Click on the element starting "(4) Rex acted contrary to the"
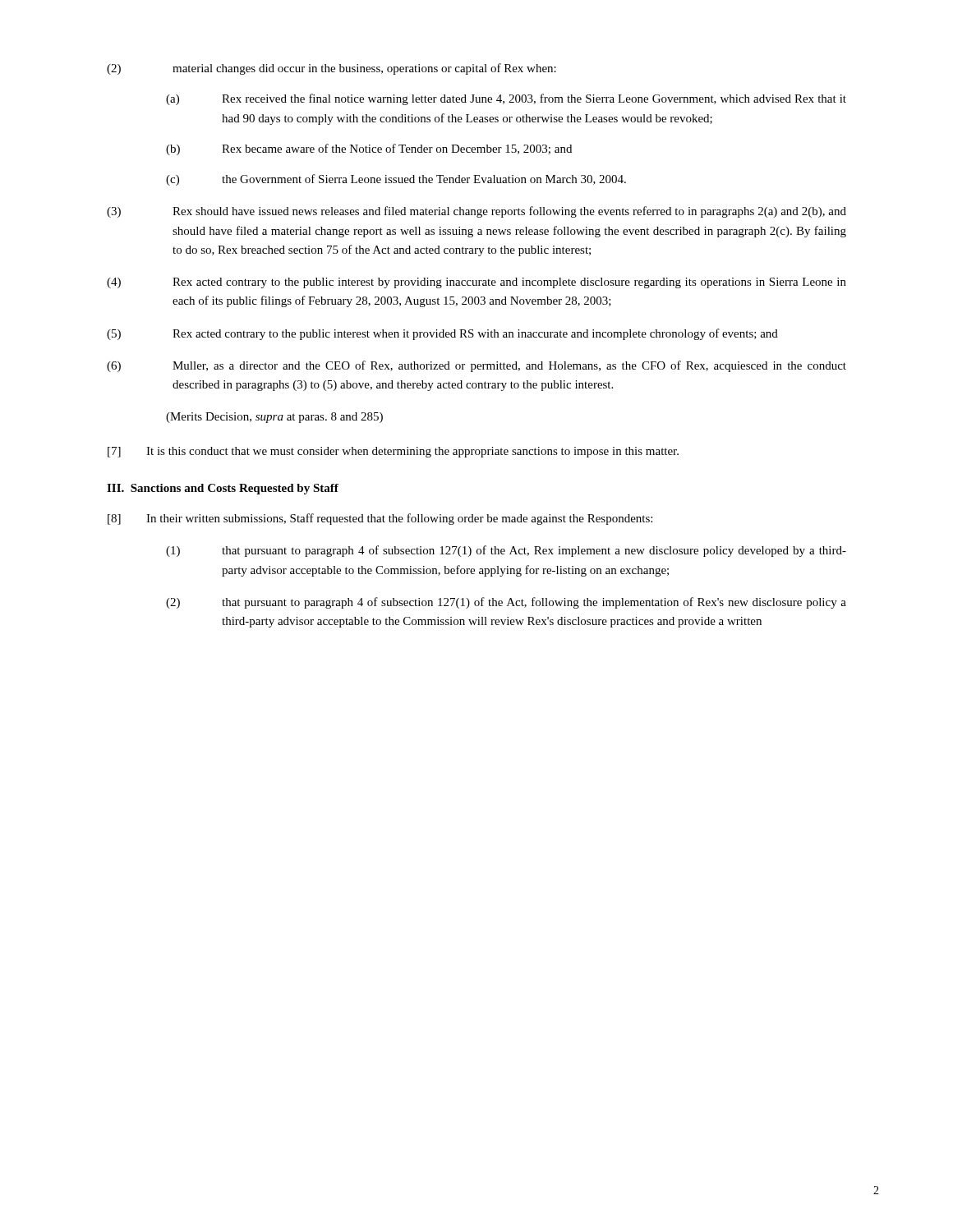The image size is (953, 1232). coord(476,292)
